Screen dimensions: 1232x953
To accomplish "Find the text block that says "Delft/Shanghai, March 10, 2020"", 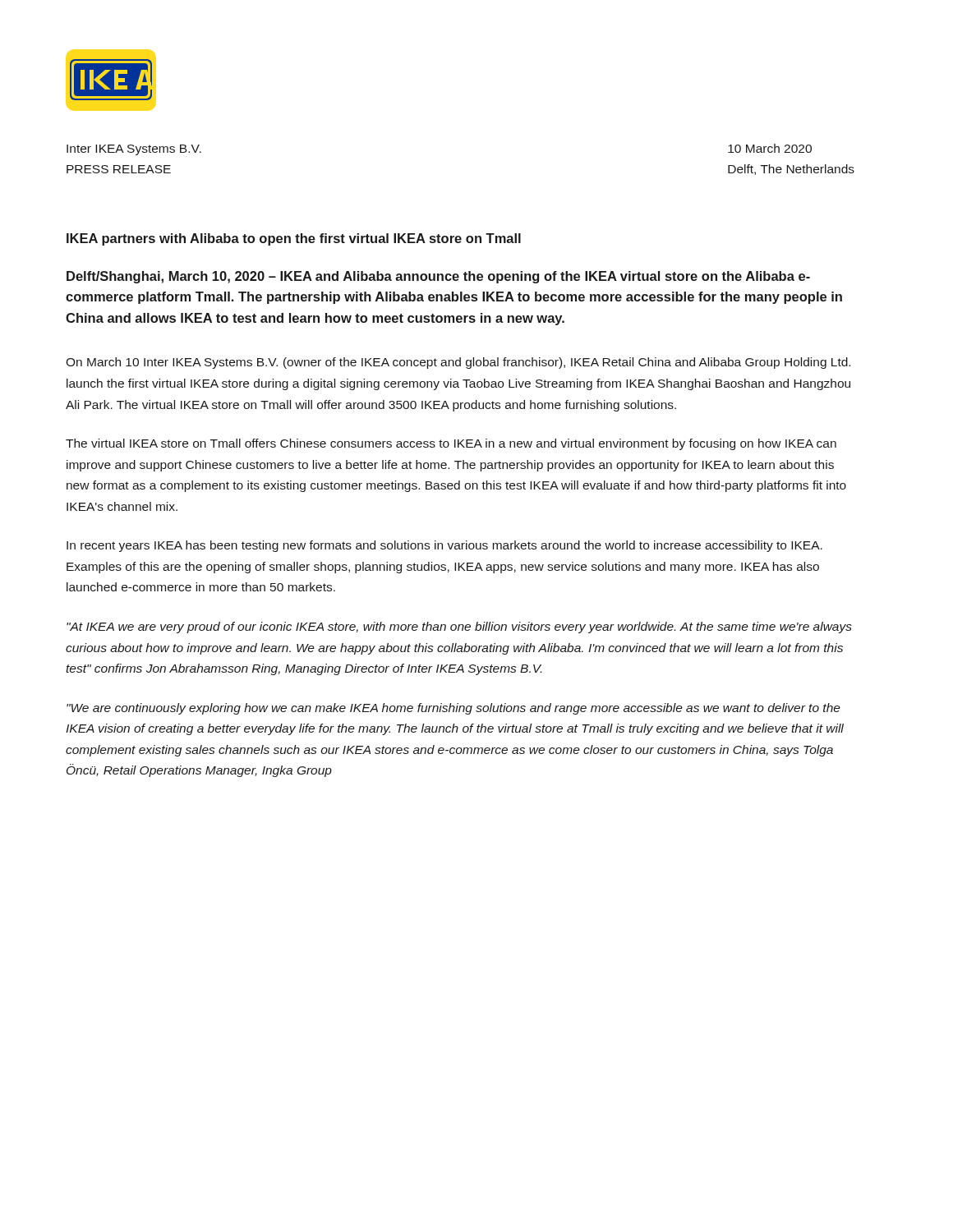I will 454,297.
